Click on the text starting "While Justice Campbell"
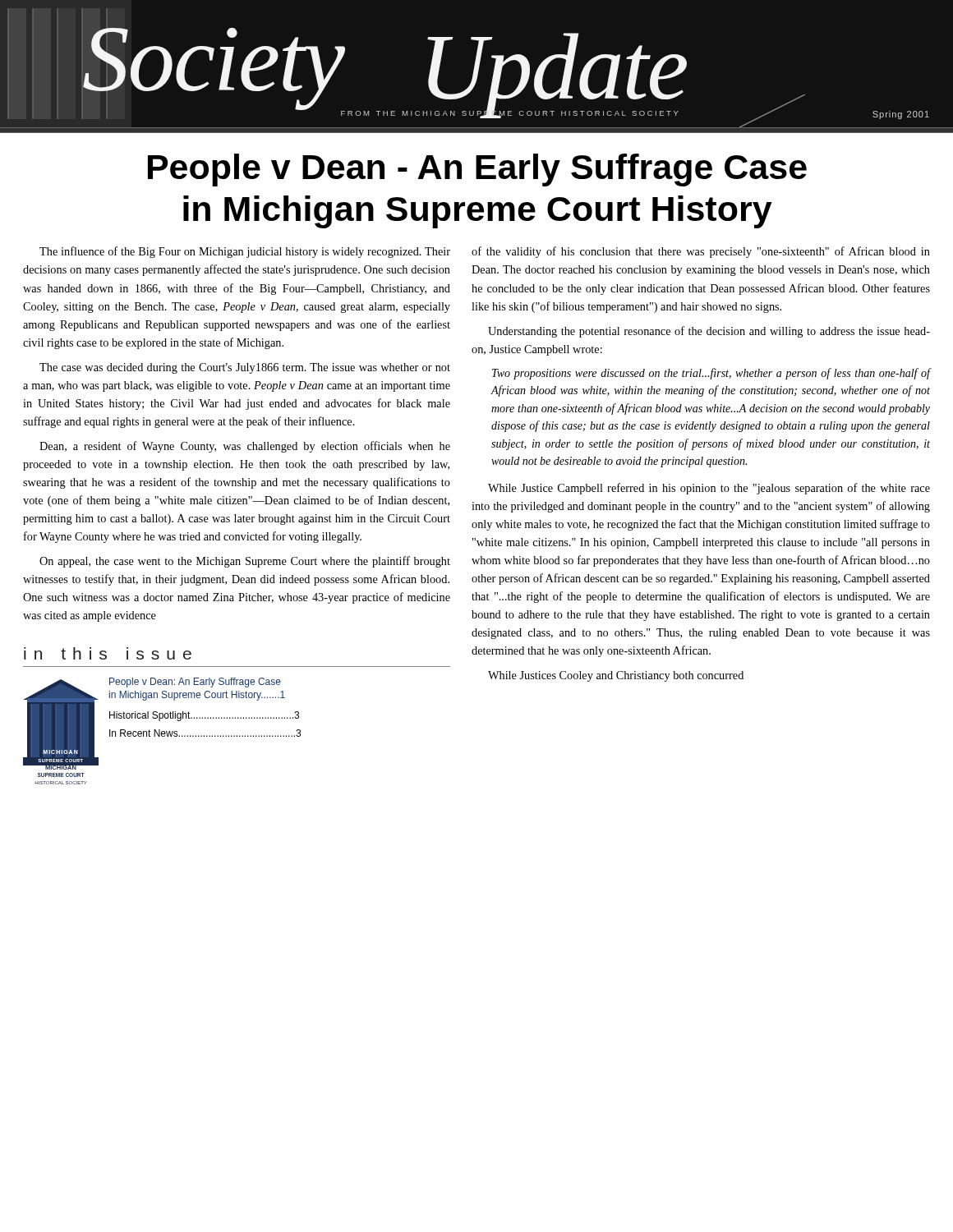This screenshot has height=1232, width=953. (x=701, y=569)
